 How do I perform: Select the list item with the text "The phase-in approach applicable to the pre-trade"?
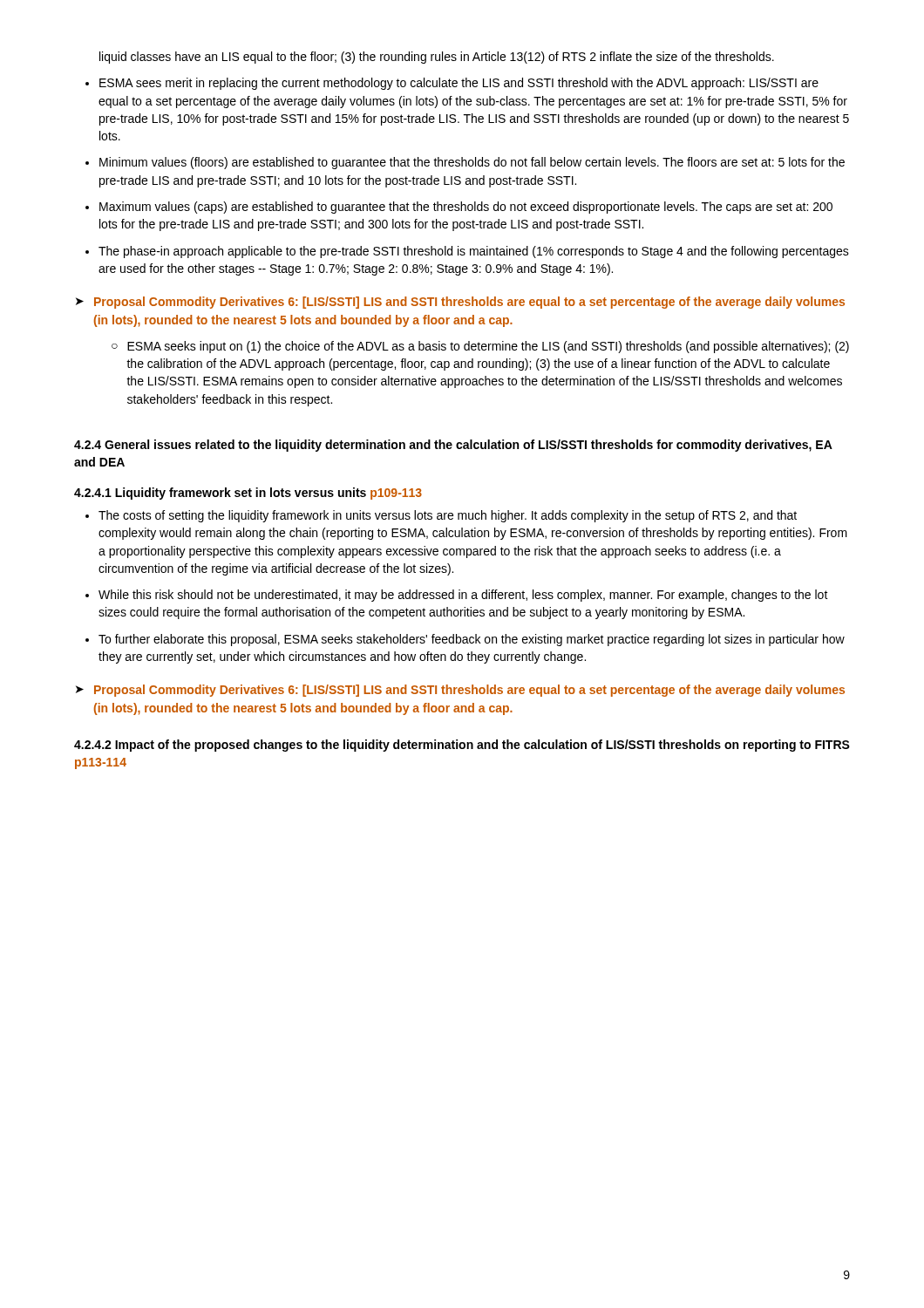coord(474,260)
